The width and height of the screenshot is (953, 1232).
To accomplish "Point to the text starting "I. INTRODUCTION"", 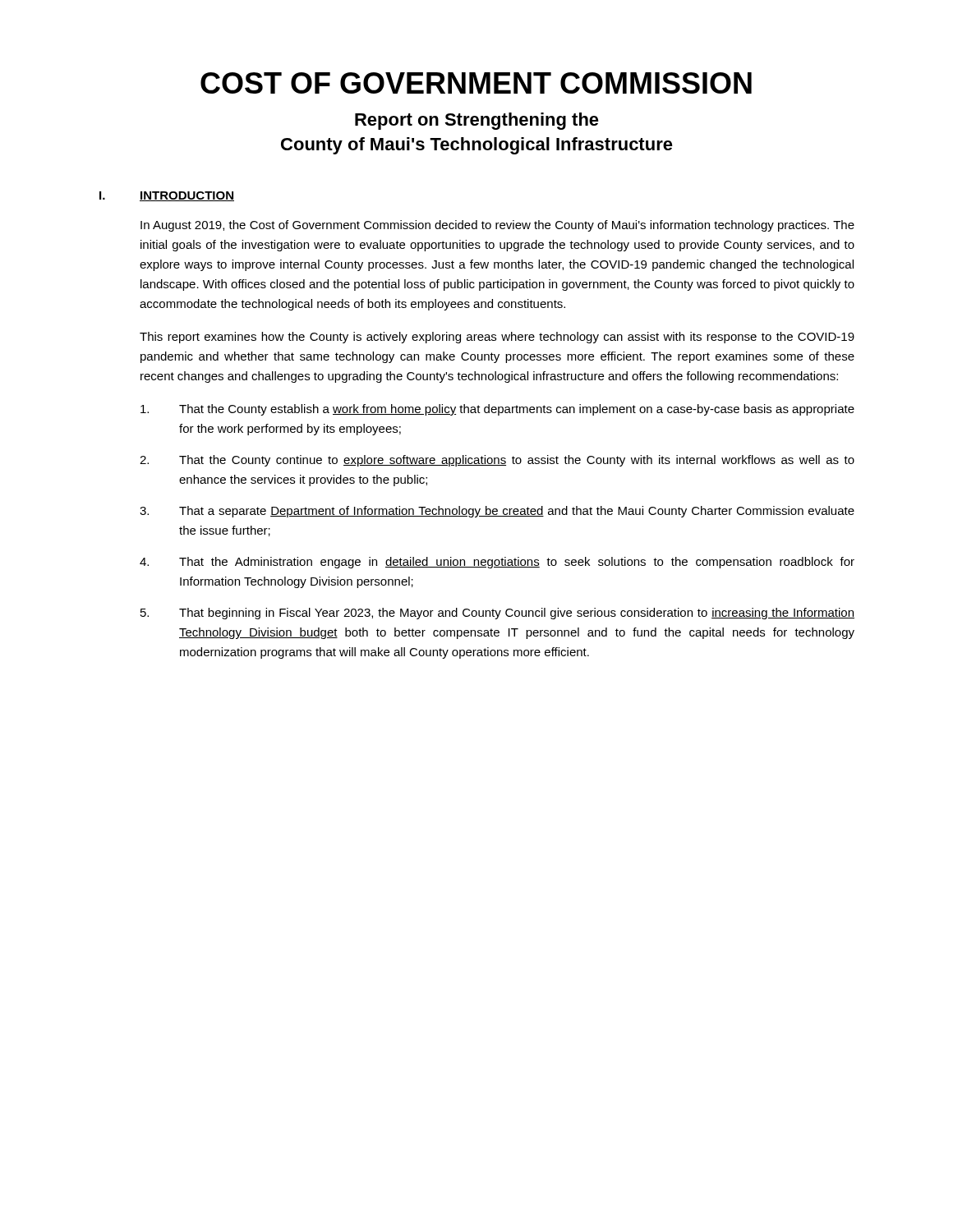I will (x=166, y=195).
